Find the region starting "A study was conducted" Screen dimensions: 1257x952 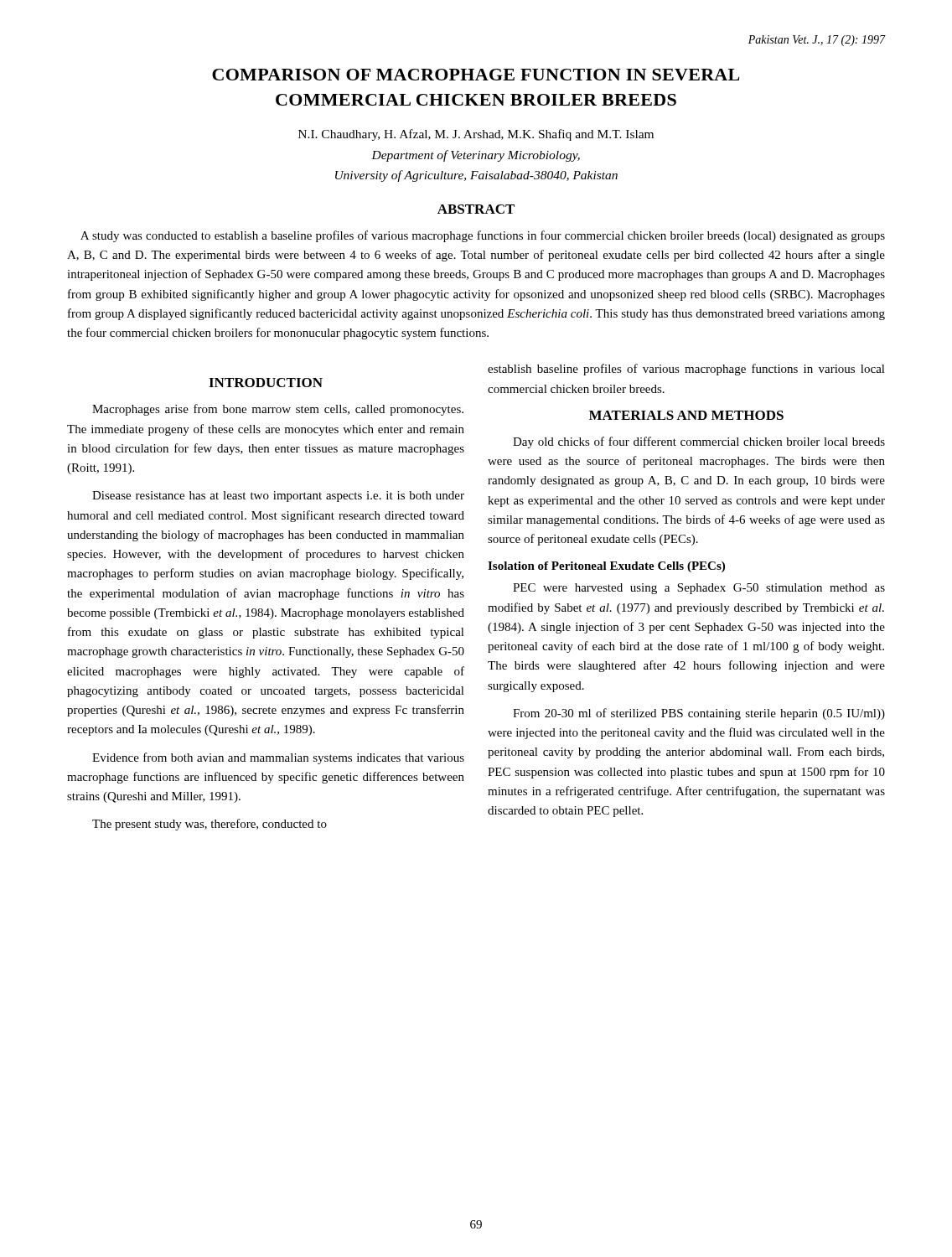click(476, 284)
